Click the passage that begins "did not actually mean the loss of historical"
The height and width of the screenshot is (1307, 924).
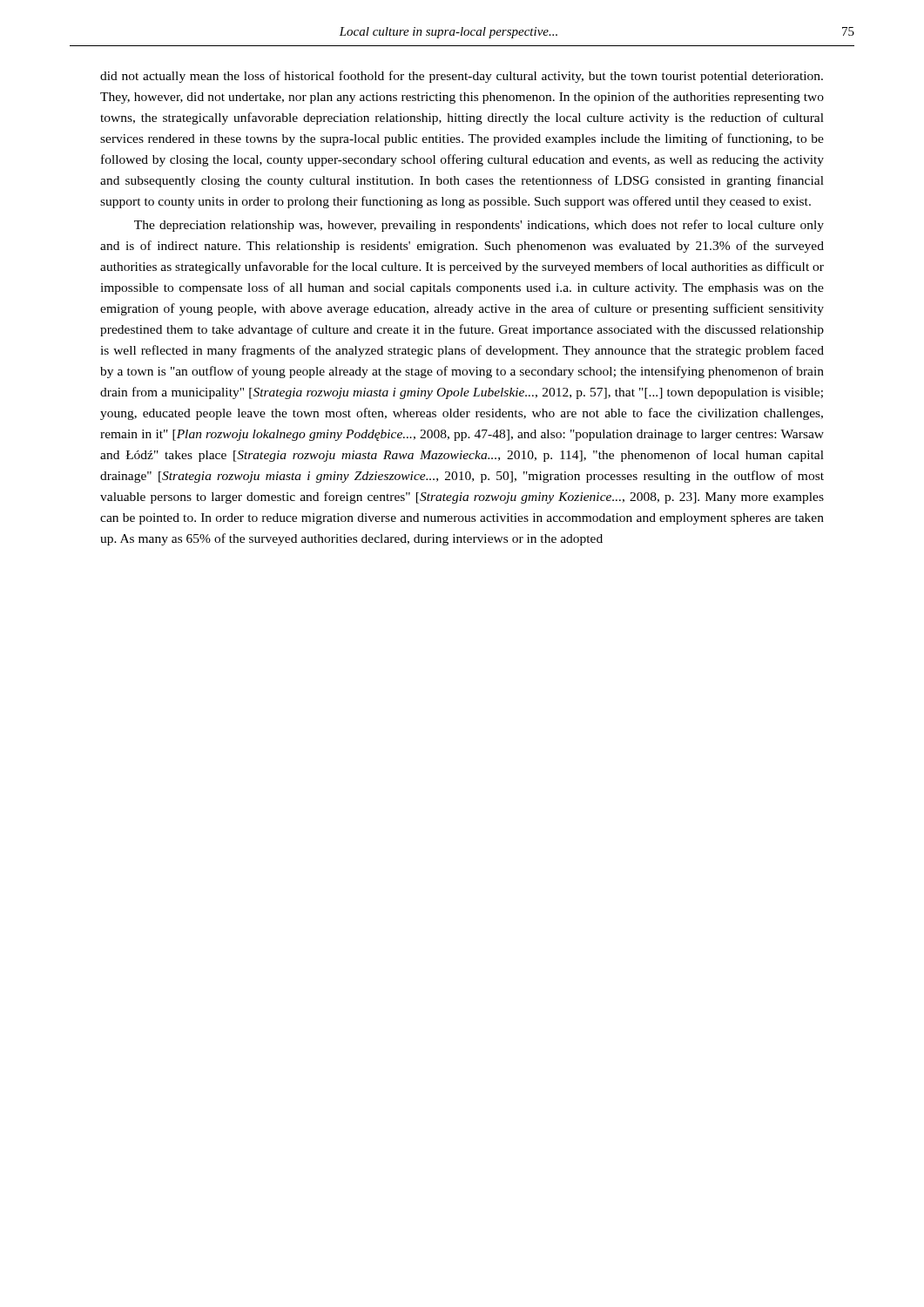462,139
